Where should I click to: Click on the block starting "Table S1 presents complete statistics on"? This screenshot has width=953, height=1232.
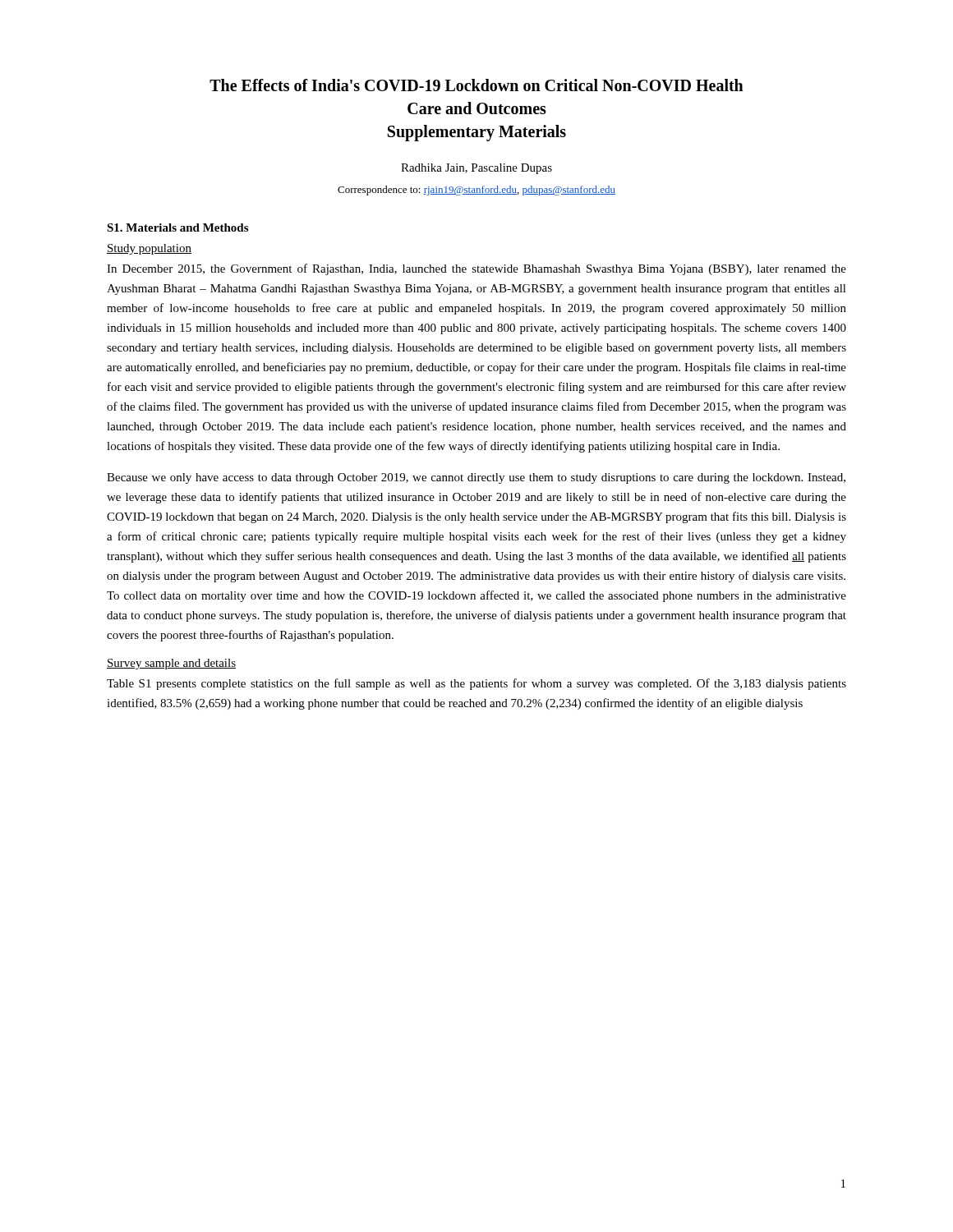476,693
